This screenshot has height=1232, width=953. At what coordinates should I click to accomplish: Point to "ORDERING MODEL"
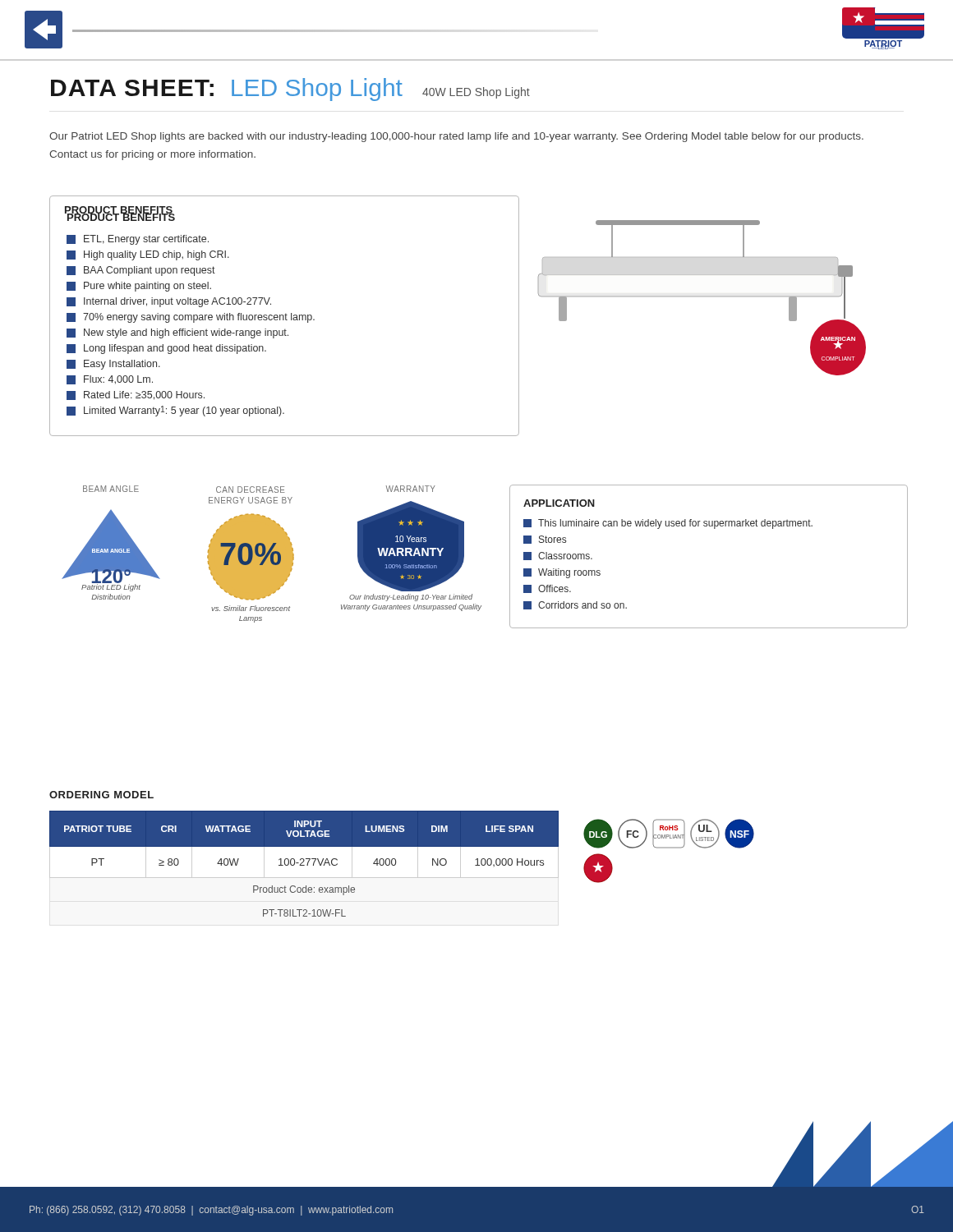coord(102,795)
